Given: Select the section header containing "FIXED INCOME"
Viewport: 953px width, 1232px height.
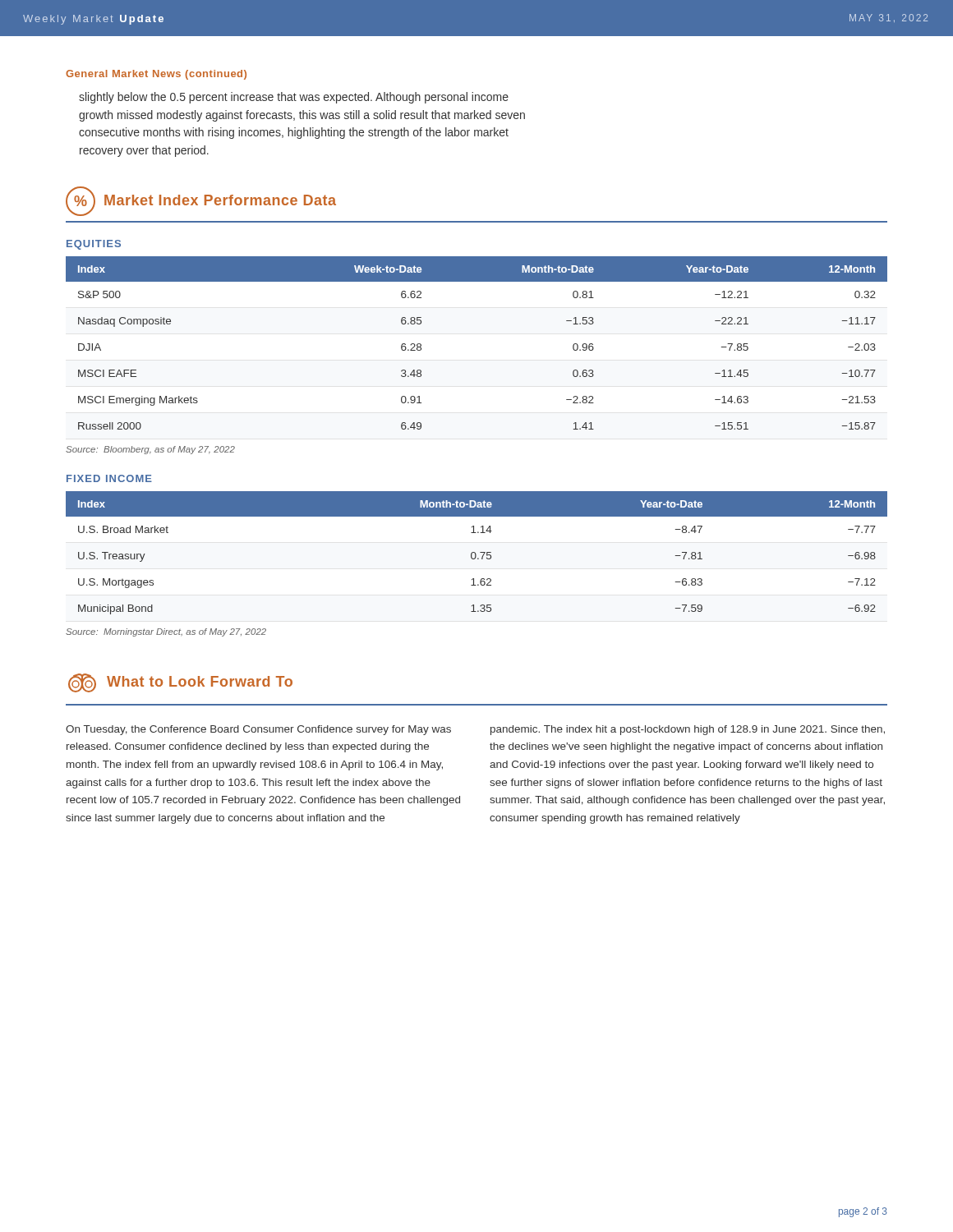Looking at the screenshot, I should 109,478.
